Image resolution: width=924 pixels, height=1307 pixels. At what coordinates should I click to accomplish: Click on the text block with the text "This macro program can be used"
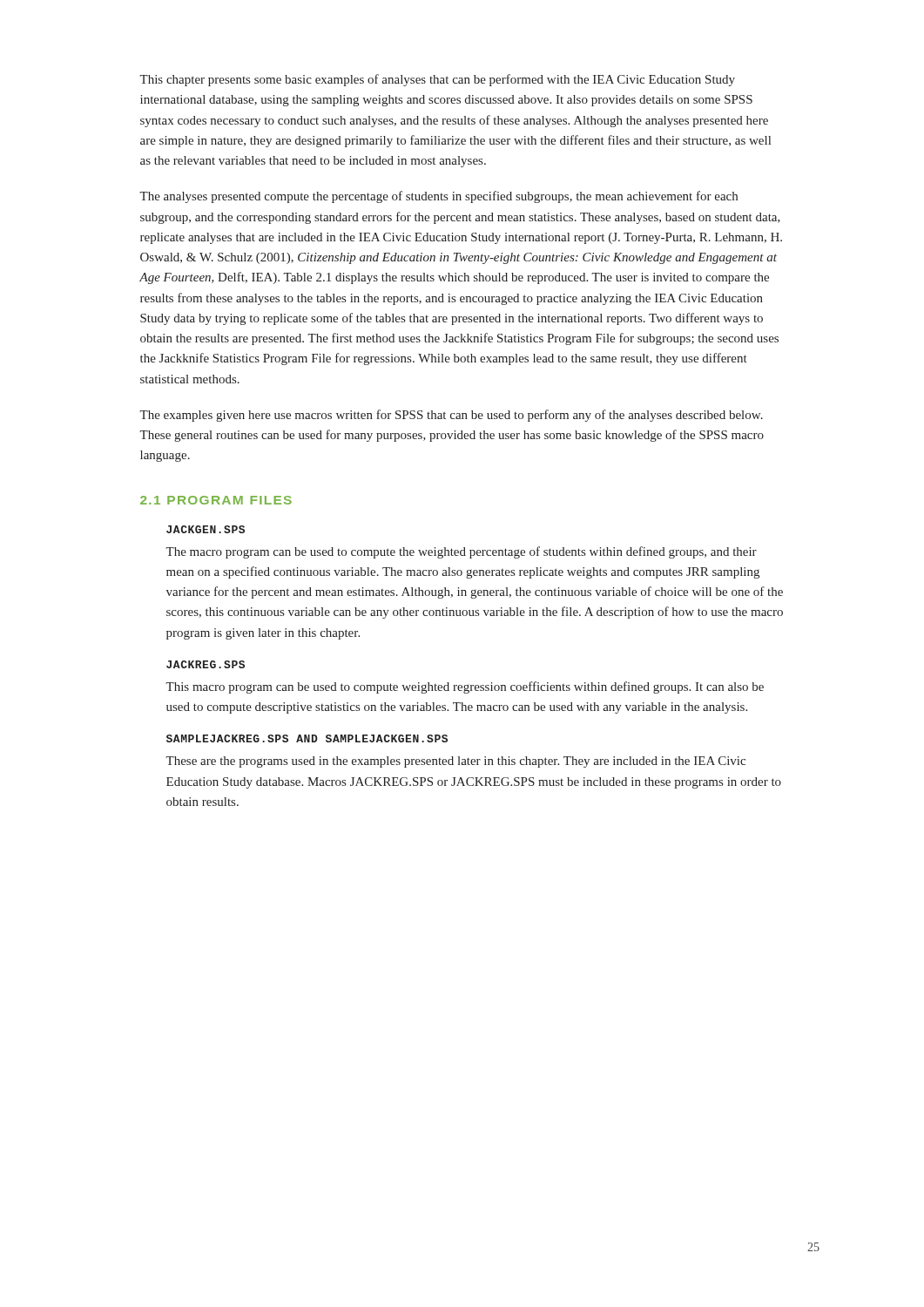click(x=475, y=697)
